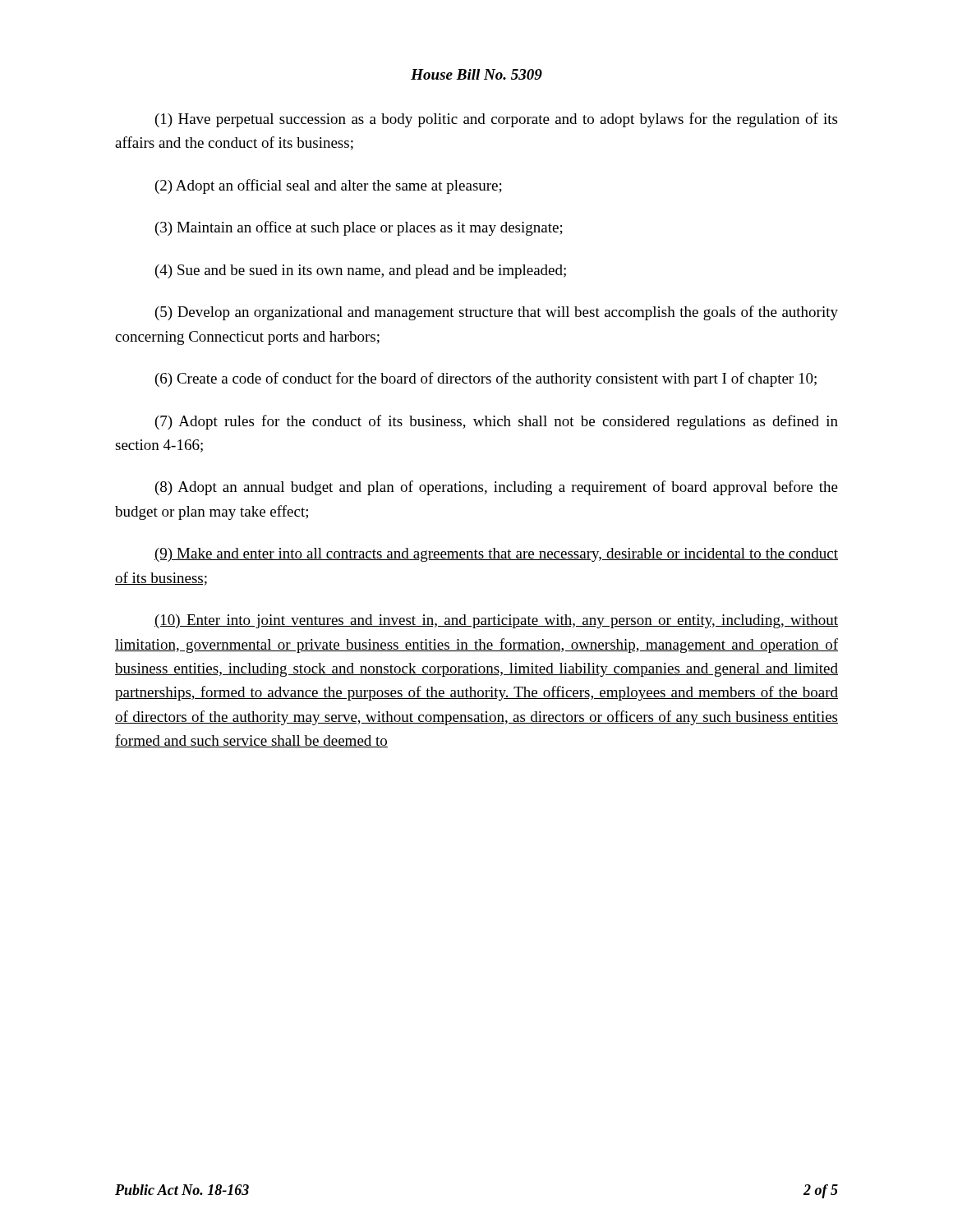
Task: Locate the block of text that opens with "(9) Make and enter"
Action: (476, 565)
